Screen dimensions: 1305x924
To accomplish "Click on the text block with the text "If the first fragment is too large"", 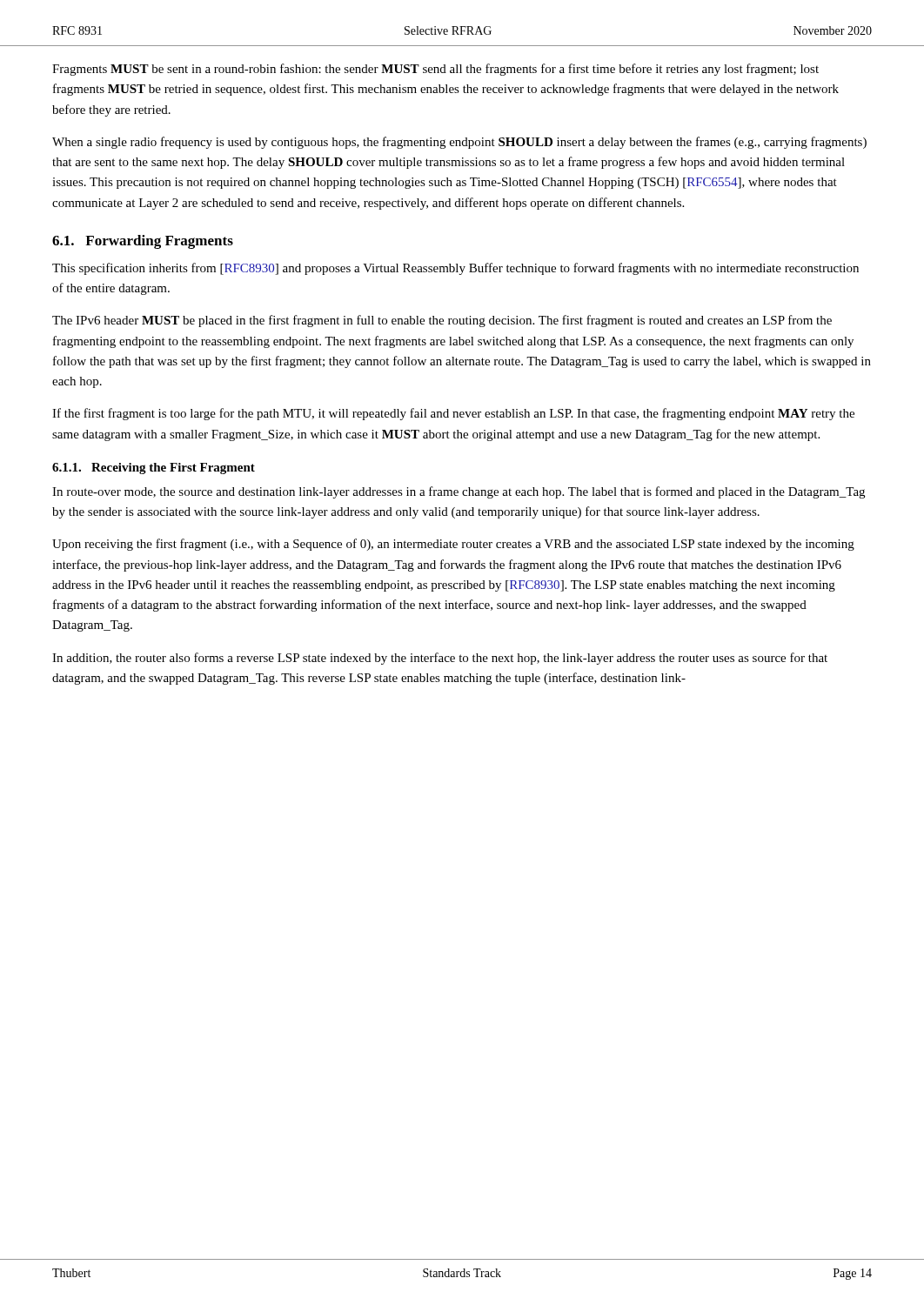I will point(462,424).
